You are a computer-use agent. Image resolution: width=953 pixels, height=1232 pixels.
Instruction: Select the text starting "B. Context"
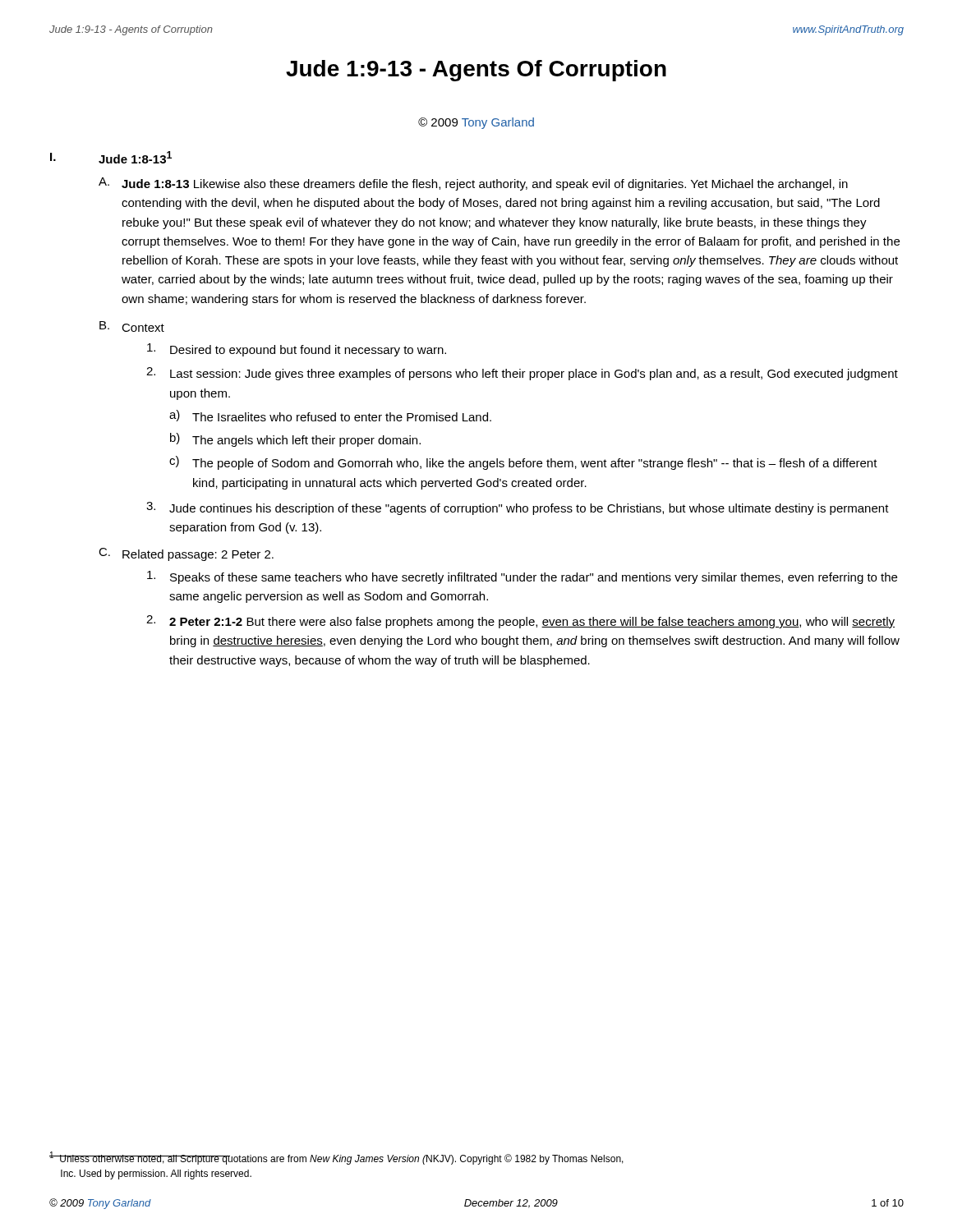(x=132, y=326)
